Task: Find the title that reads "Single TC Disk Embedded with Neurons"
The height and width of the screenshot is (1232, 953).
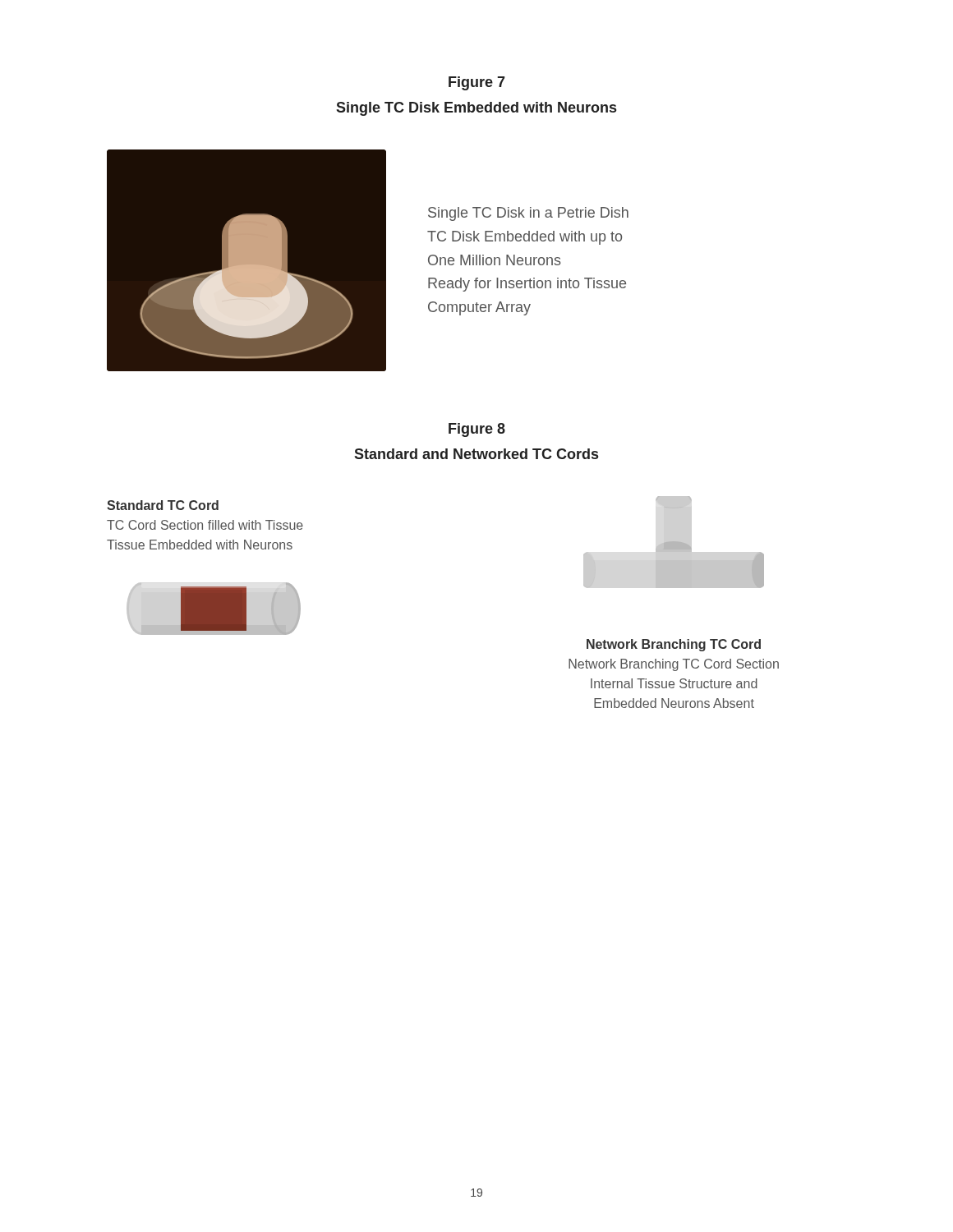Action: click(476, 108)
